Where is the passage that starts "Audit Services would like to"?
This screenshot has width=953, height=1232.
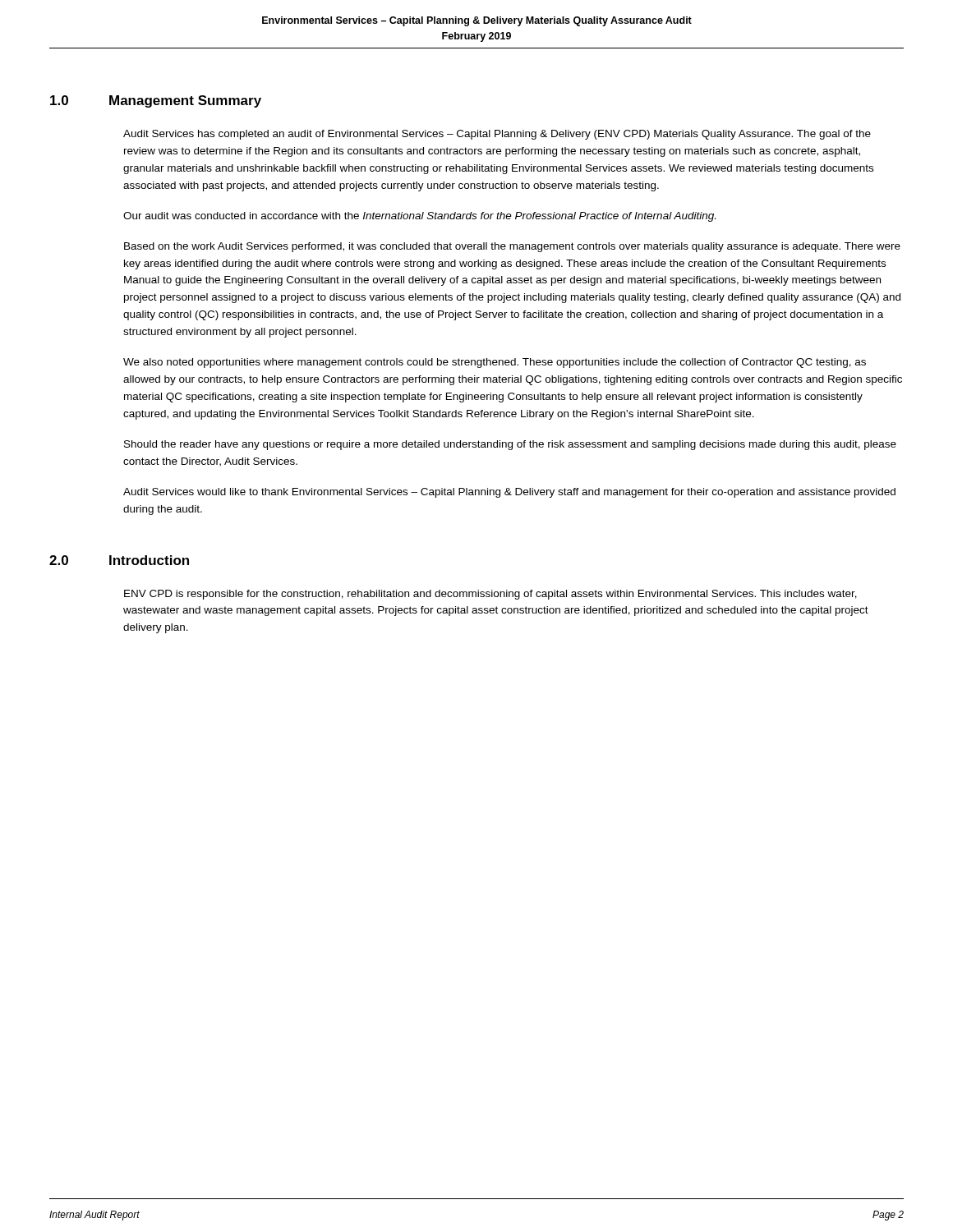click(x=510, y=500)
